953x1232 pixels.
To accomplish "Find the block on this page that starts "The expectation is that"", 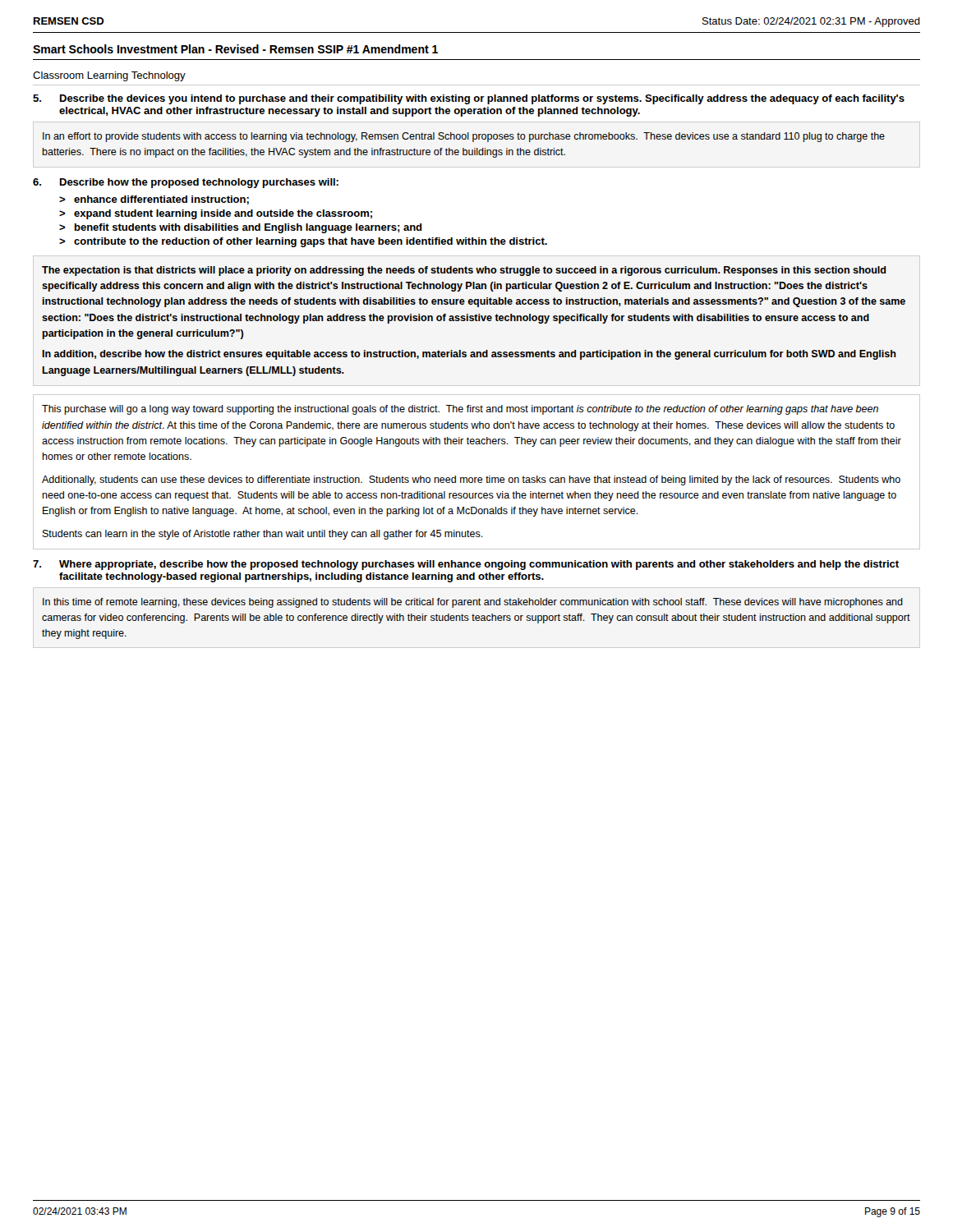I will pos(476,321).
